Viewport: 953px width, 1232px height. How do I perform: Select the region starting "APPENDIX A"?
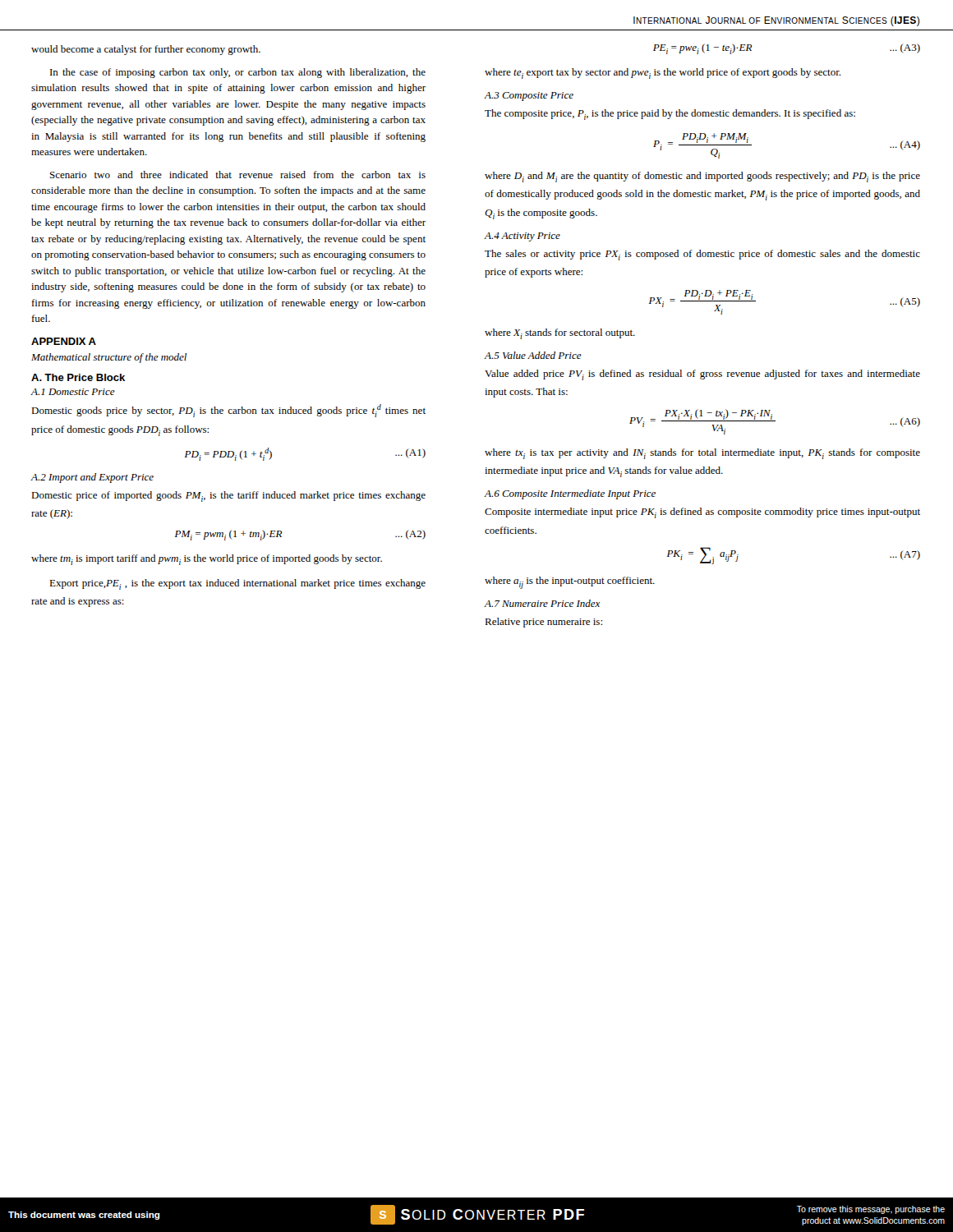coord(64,341)
